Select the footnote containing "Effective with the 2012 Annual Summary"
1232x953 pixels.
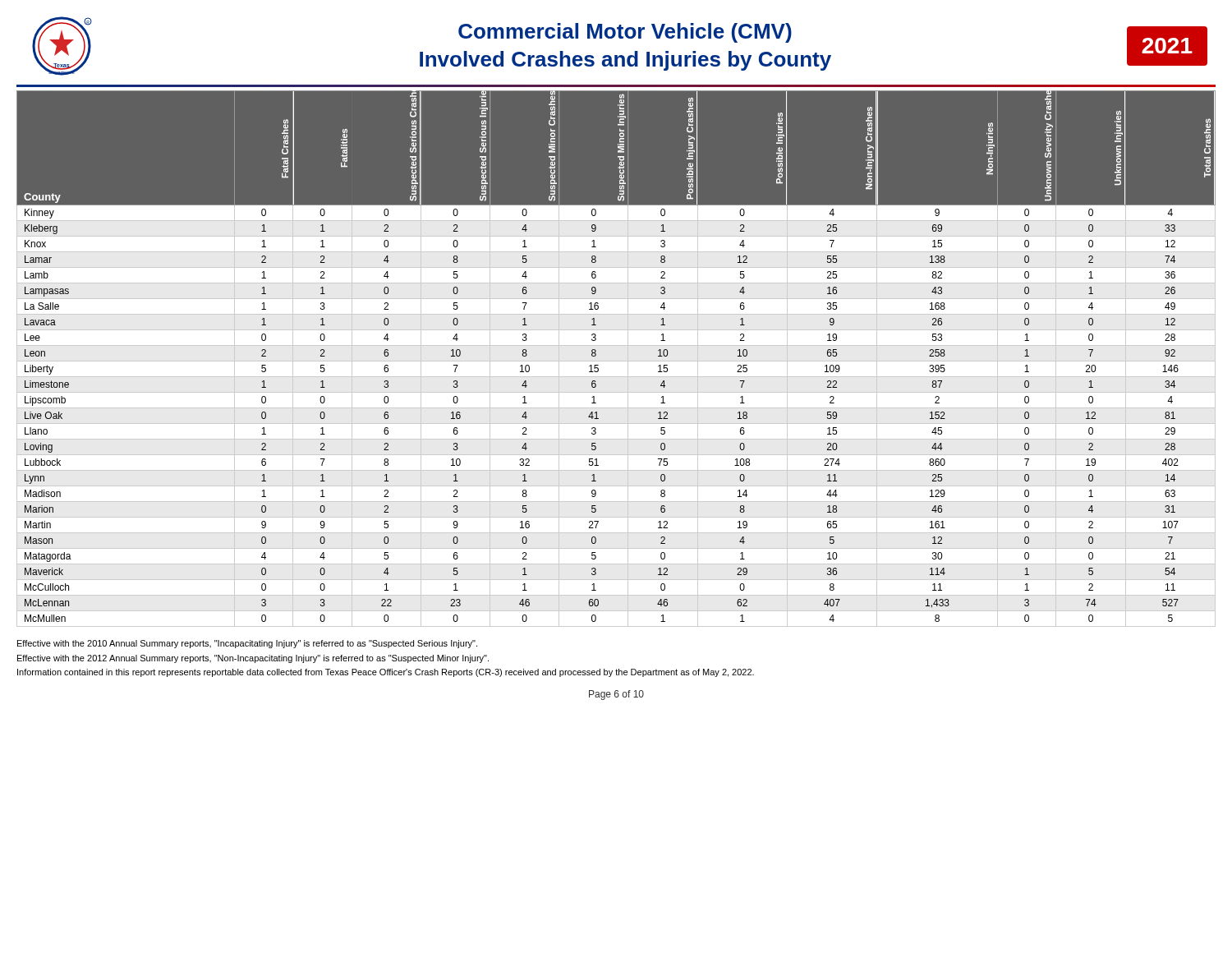(x=253, y=658)
